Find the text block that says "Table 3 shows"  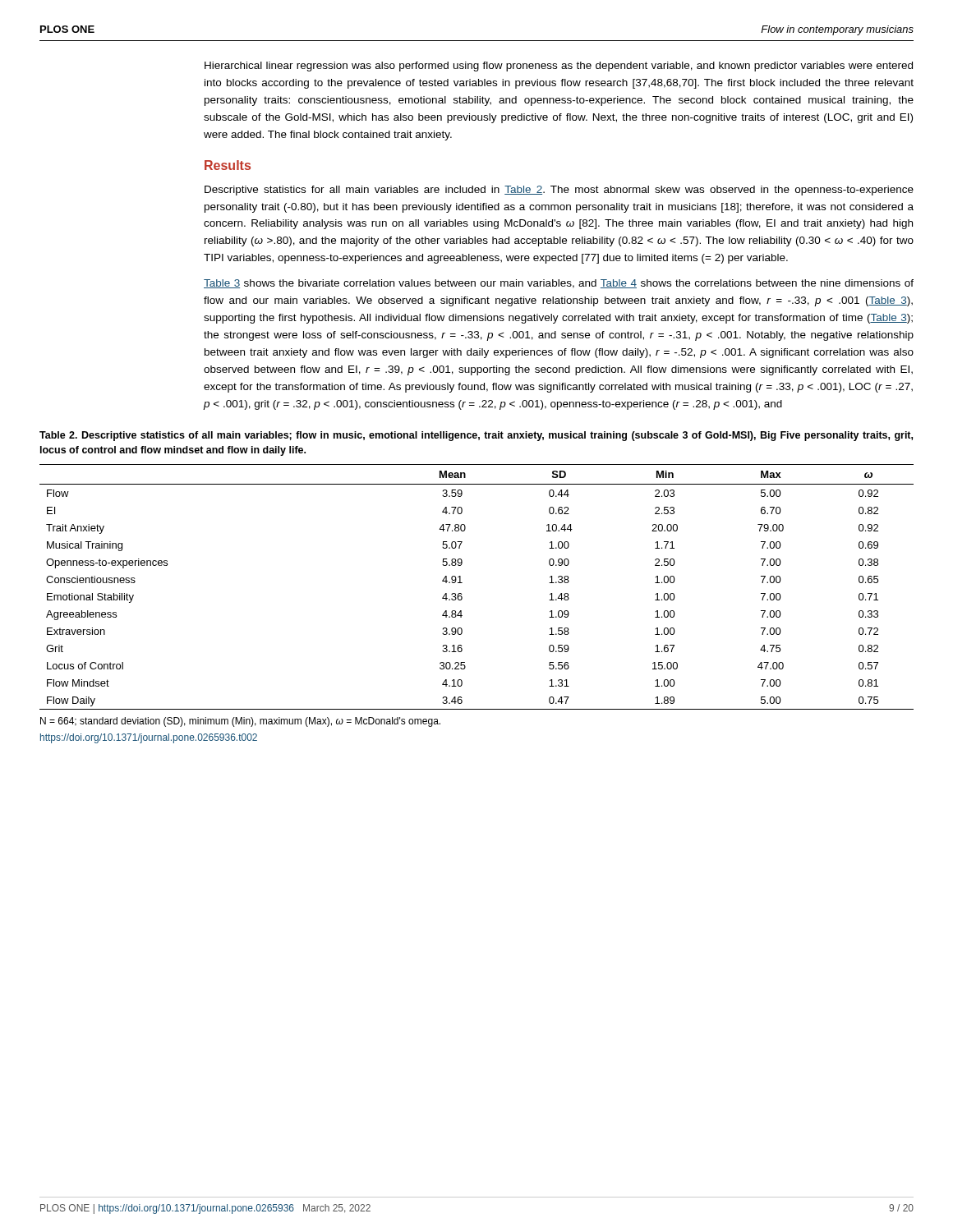pos(559,343)
